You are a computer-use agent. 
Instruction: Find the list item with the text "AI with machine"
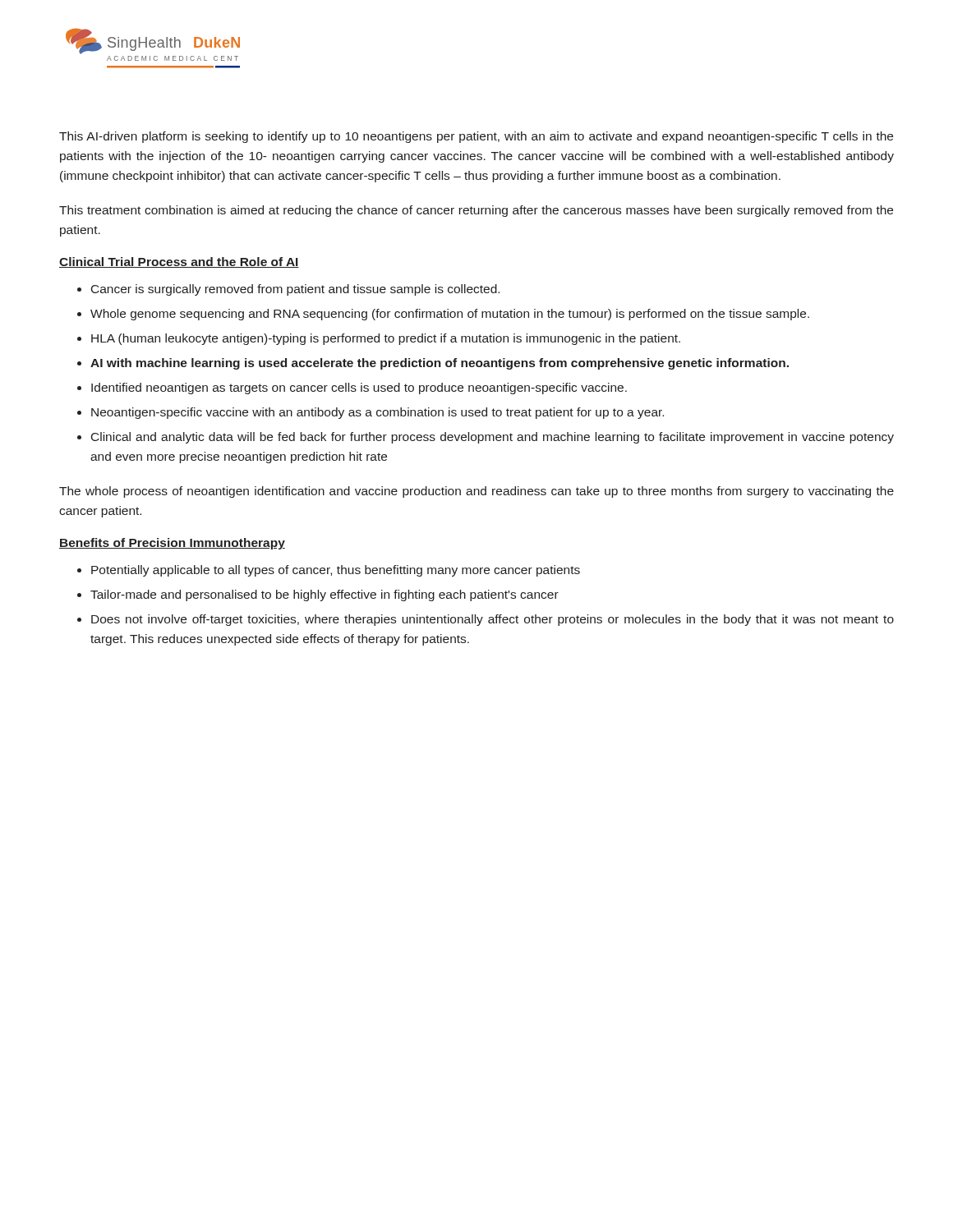[x=440, y=363]
